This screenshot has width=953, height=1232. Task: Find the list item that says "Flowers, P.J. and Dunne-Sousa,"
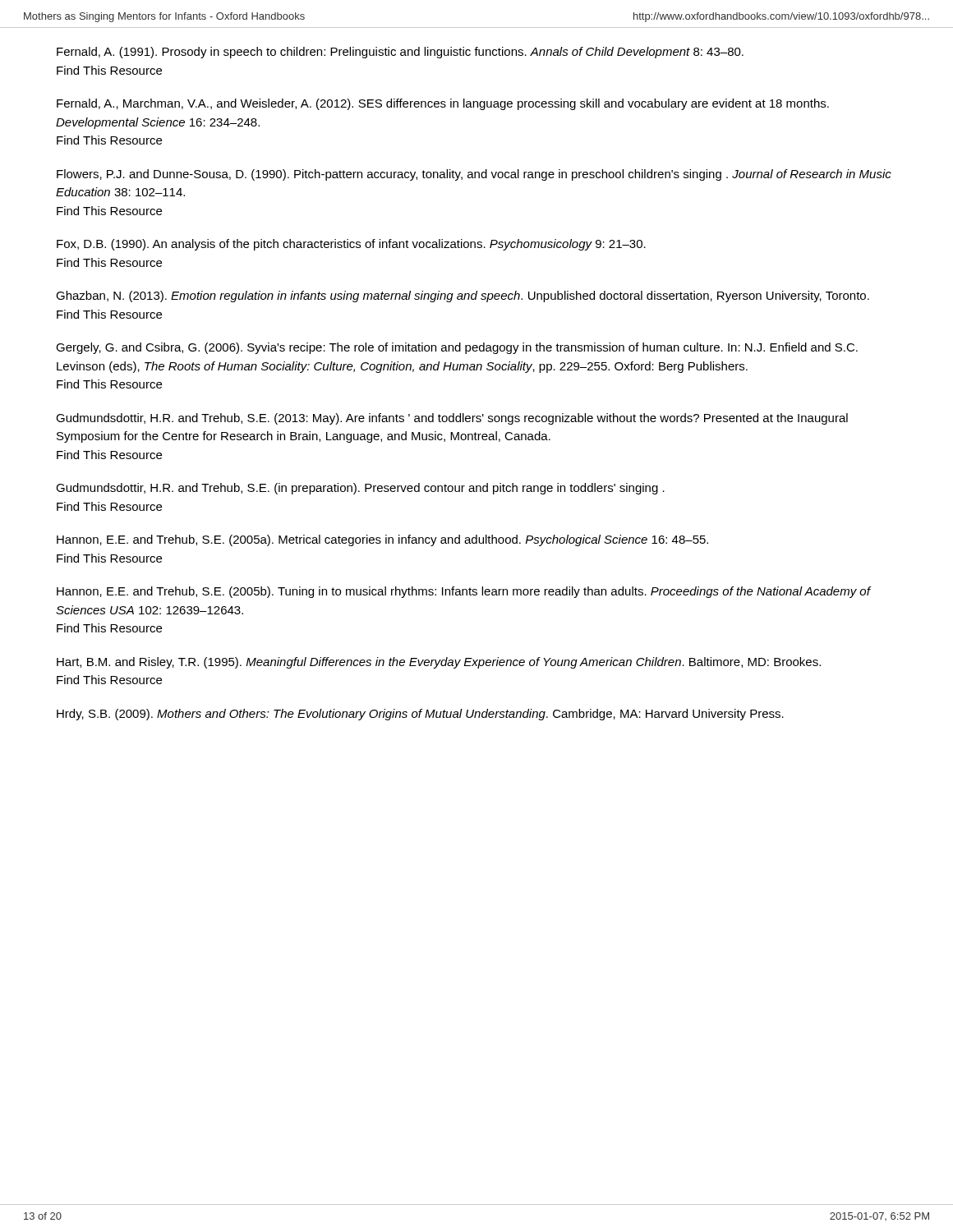474,175
